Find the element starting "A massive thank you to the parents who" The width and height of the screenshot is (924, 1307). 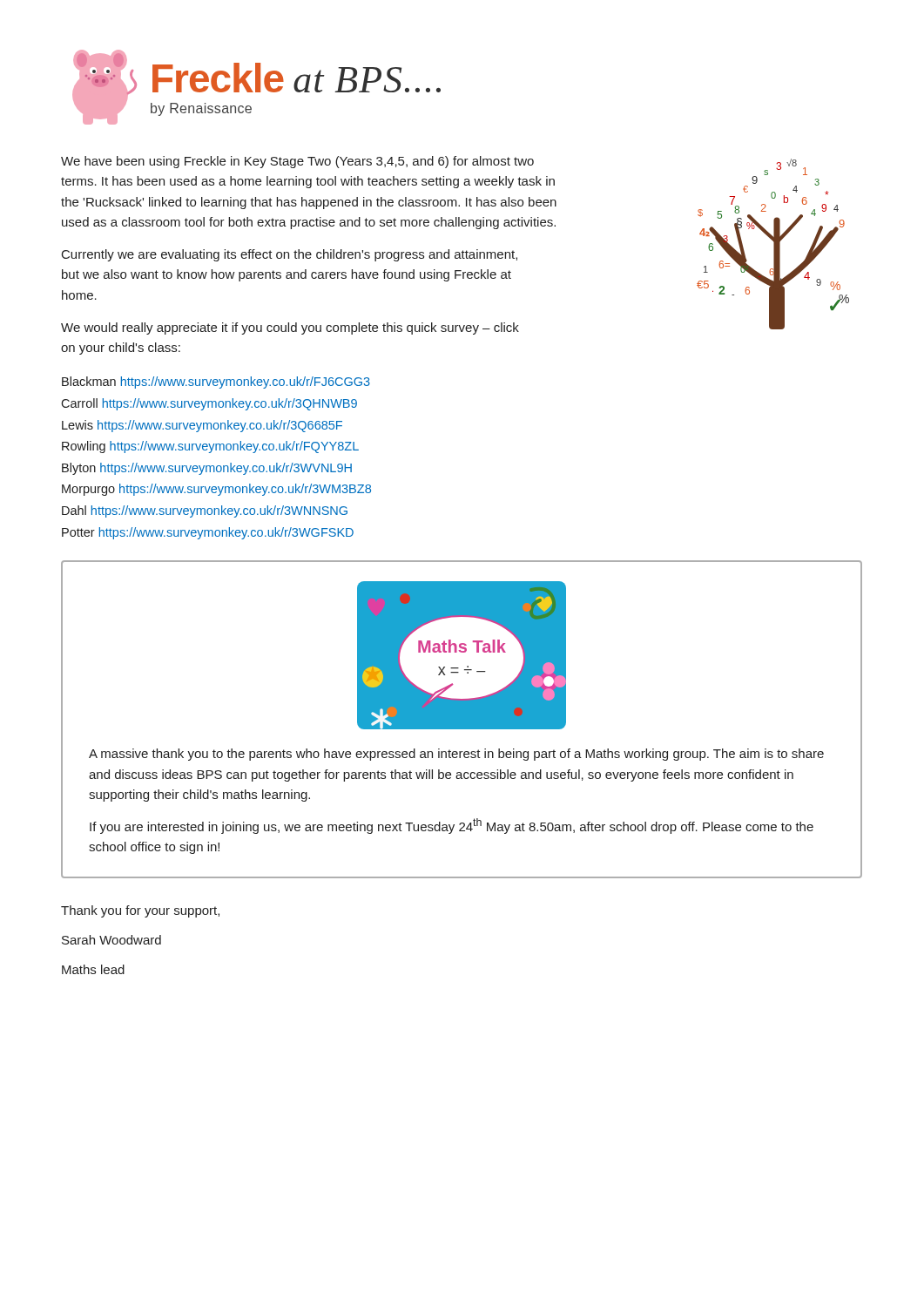(456, 755)
